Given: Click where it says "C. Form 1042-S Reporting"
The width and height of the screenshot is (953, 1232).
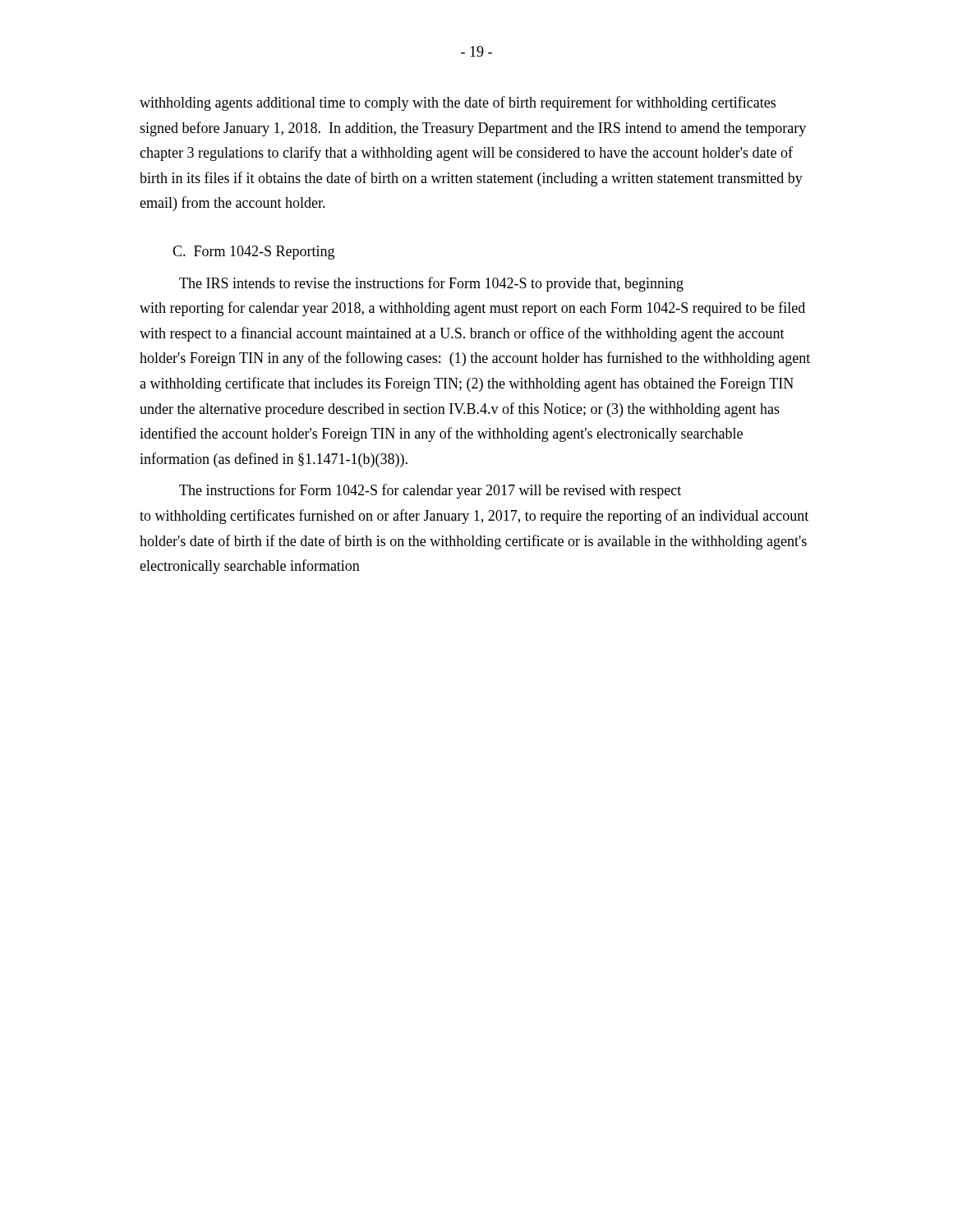Looking at the screenshot, I should click(254, 251).
